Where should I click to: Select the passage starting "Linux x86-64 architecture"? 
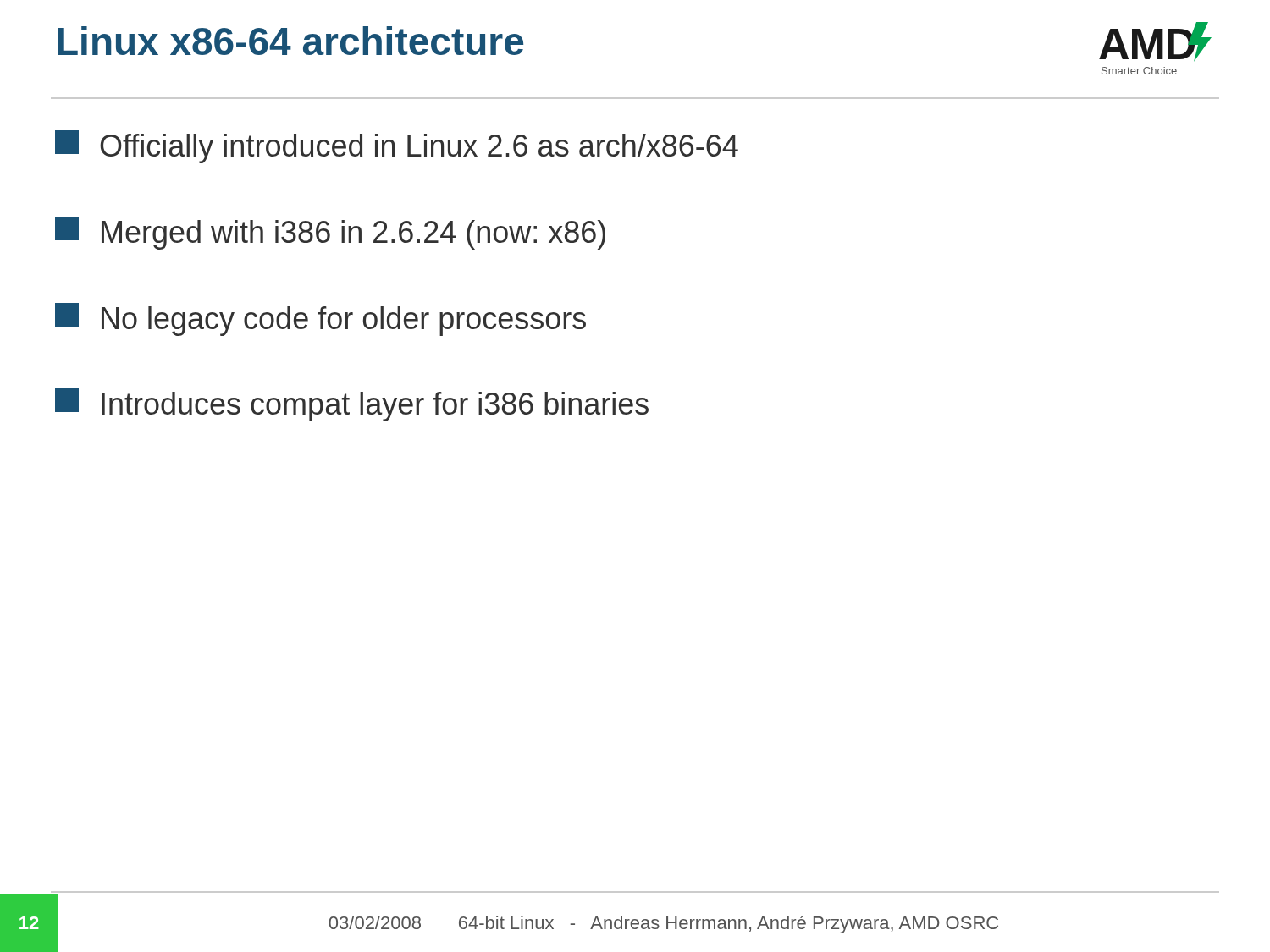click(x=290, y=41)
